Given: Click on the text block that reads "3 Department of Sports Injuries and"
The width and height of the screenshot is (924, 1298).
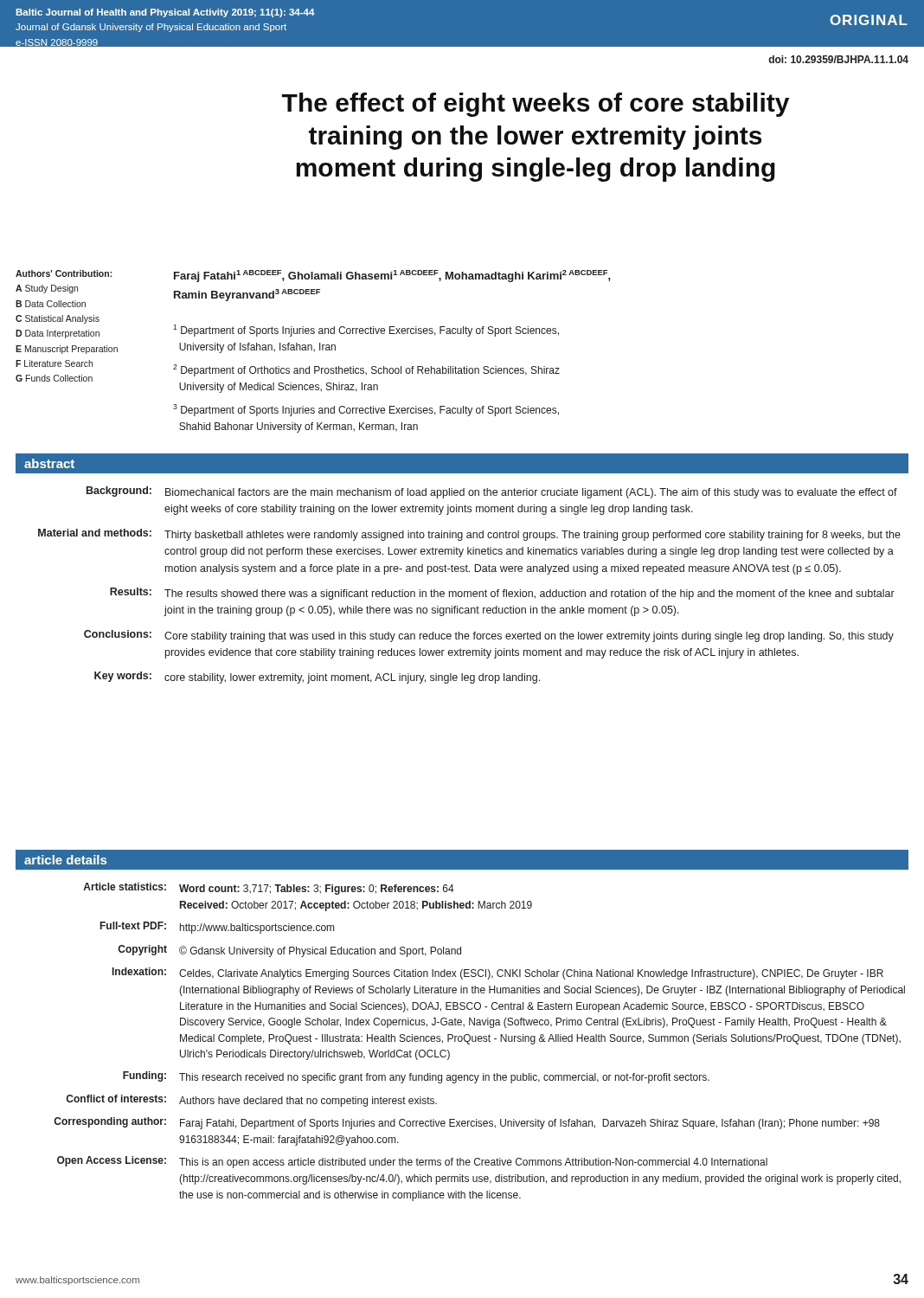Looking at the screenshot, I should click(366, 417).
